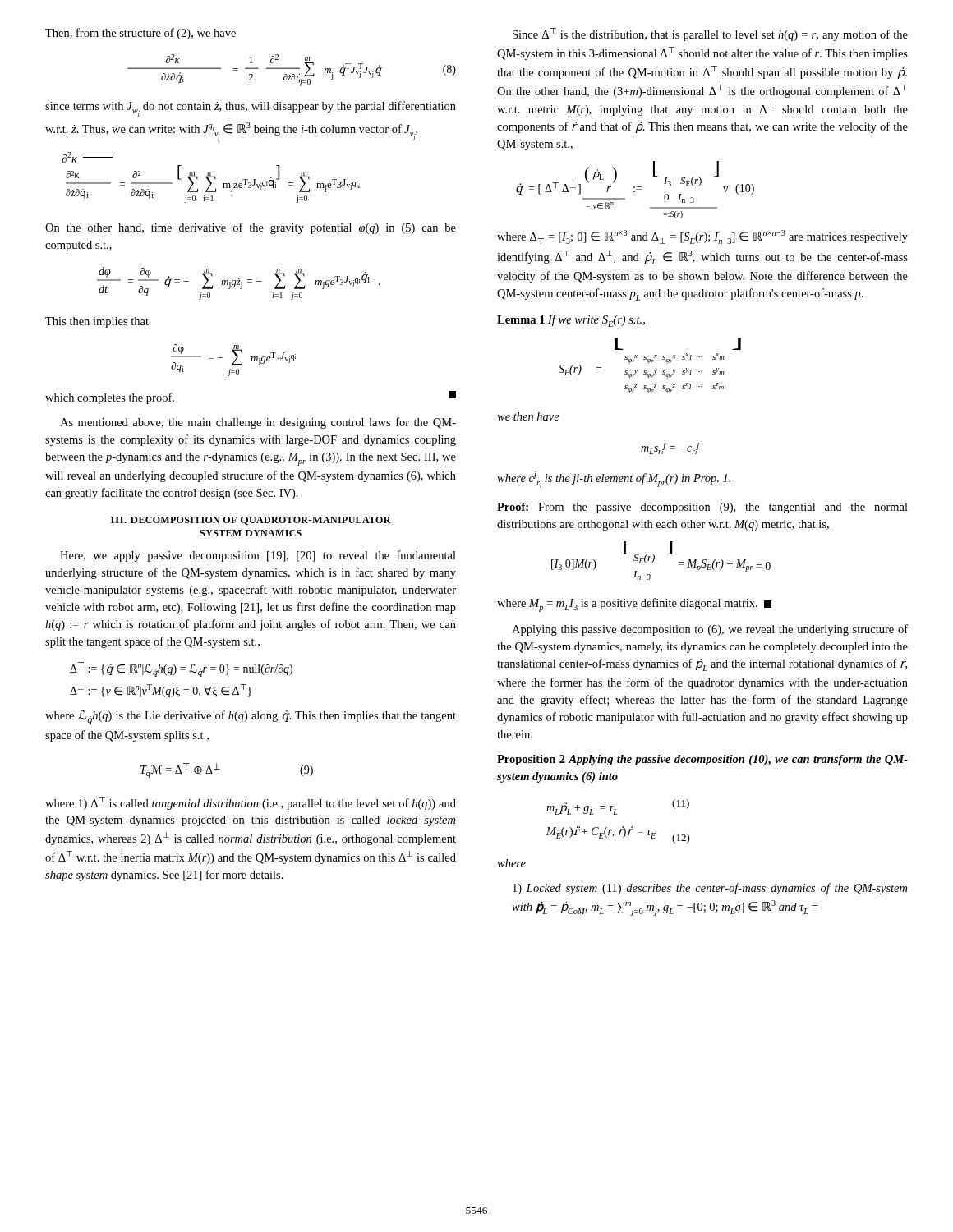Find the passage starting "where 1) Δ⊤"

pos(251,838)
